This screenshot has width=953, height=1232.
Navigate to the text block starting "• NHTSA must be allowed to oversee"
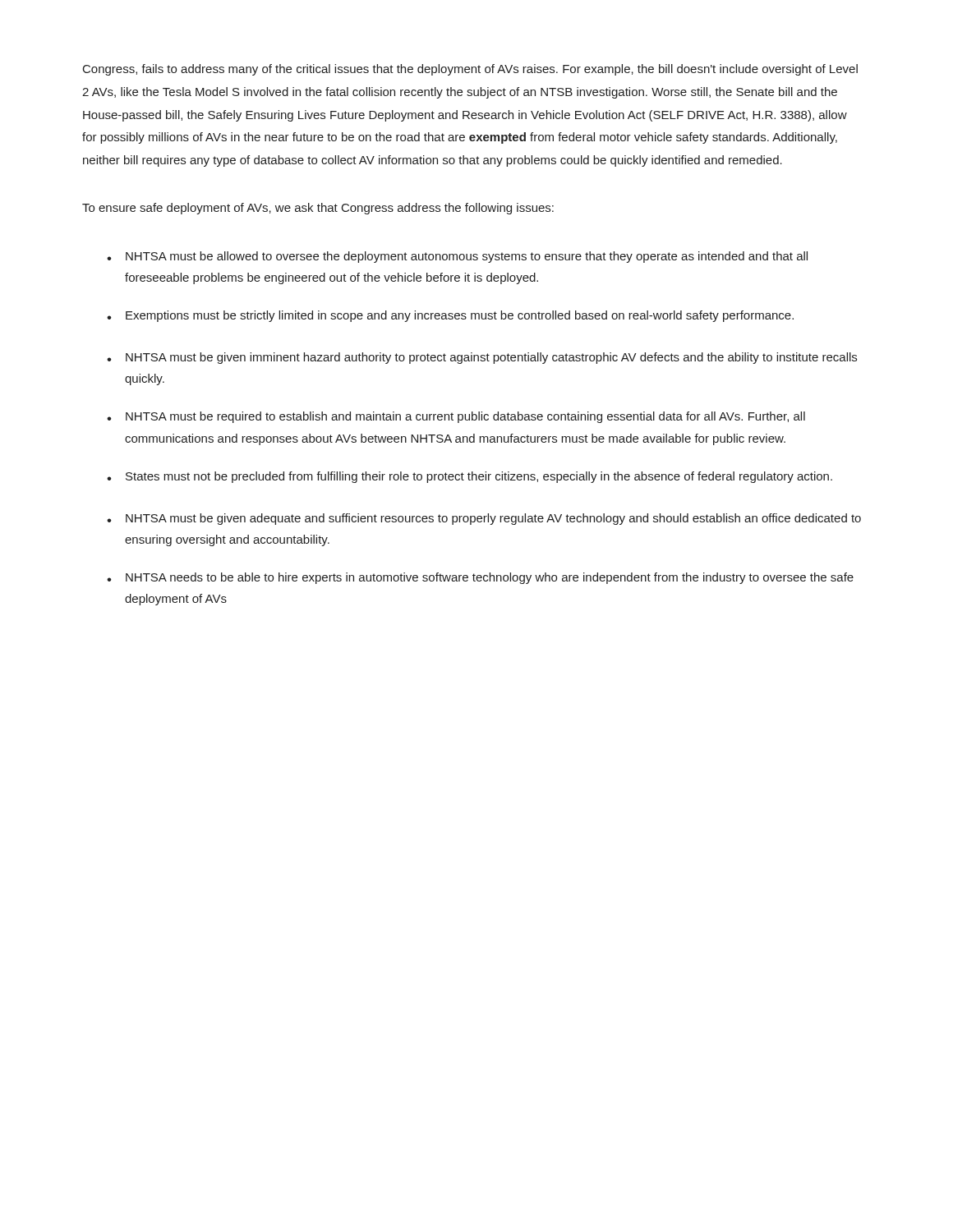point(485,267)
